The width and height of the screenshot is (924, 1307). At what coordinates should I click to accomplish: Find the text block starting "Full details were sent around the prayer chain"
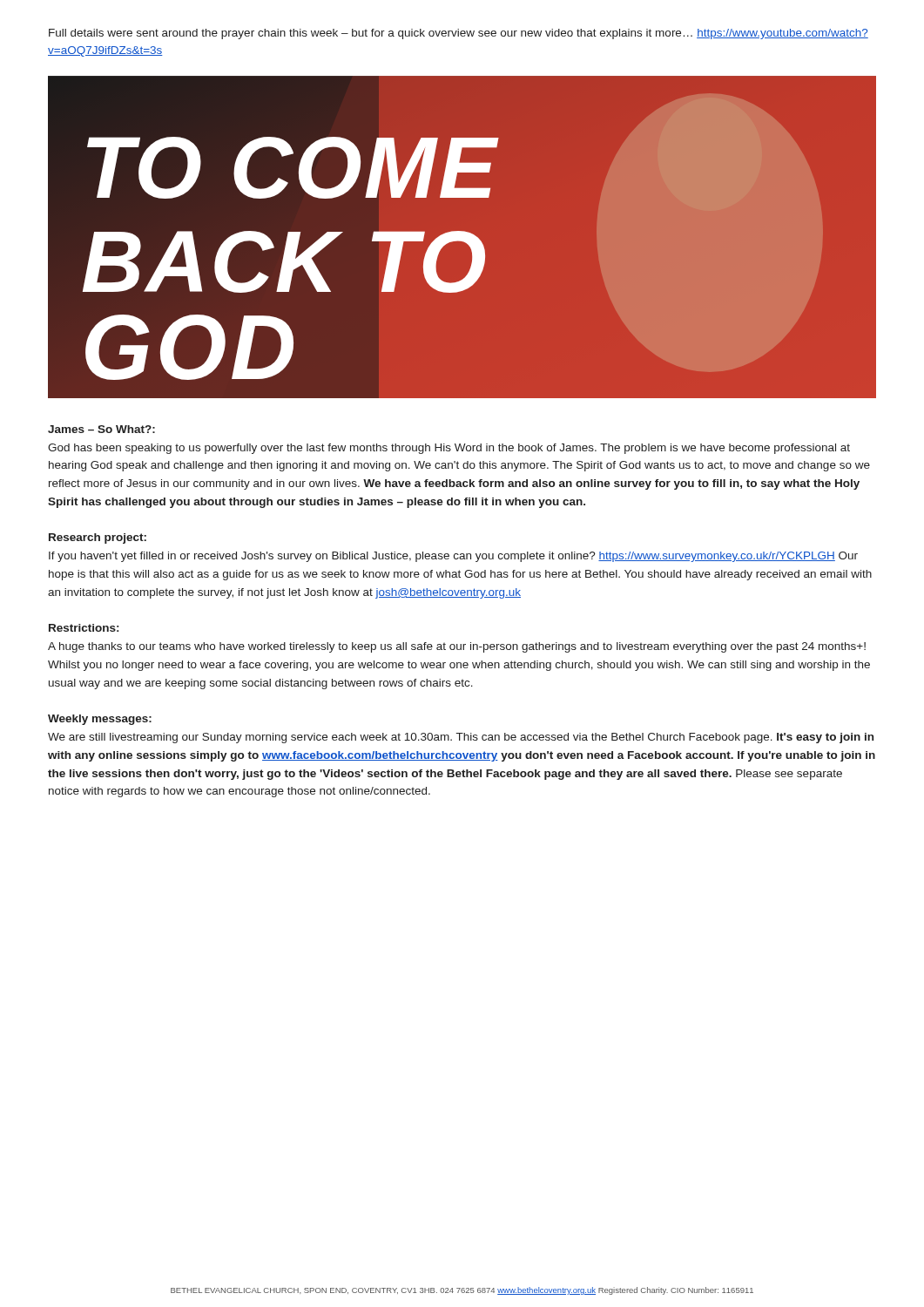point(458,41)
